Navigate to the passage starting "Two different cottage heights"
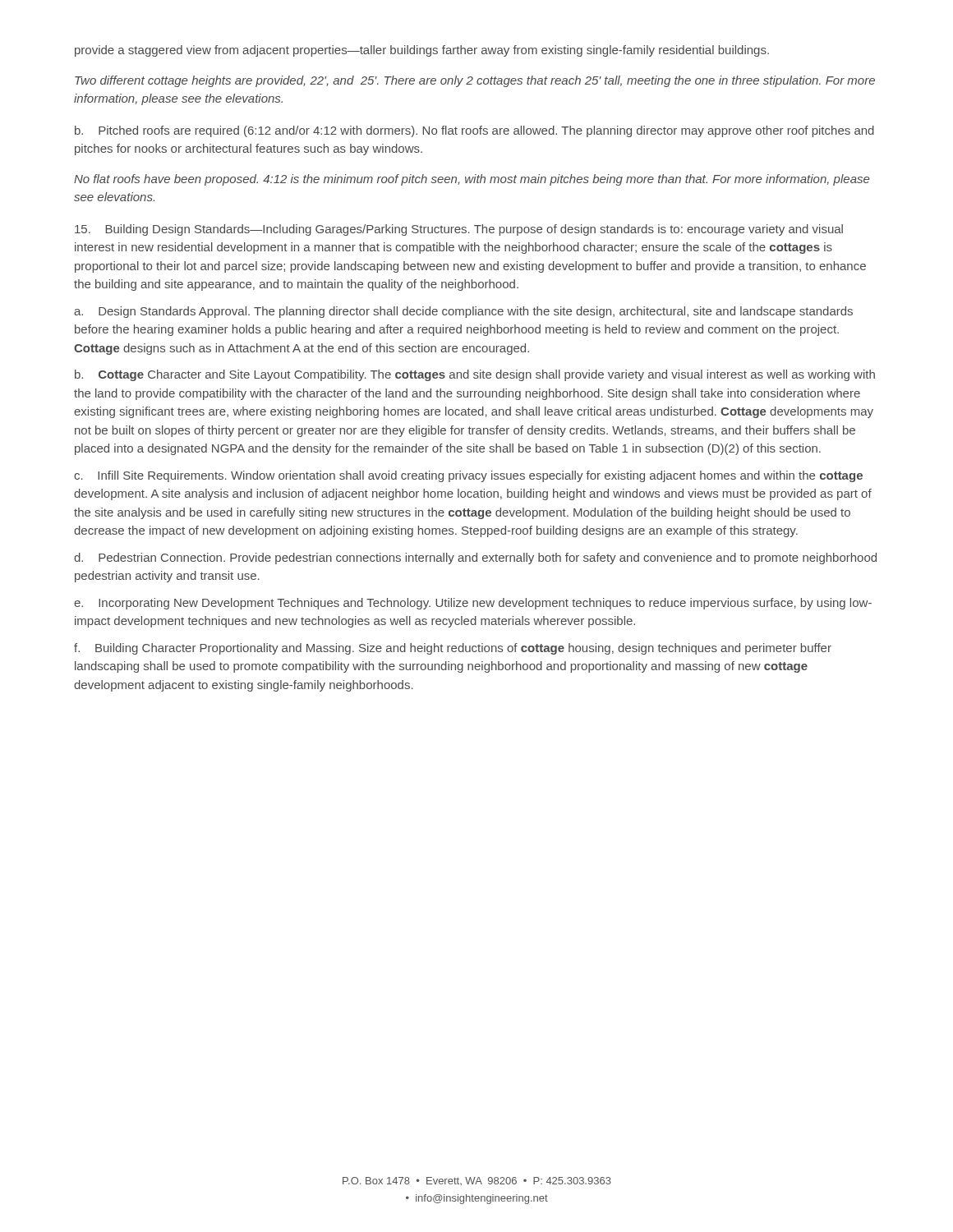Image resolution: width=953 pixels, height=1232 pixels. (475, 89)
